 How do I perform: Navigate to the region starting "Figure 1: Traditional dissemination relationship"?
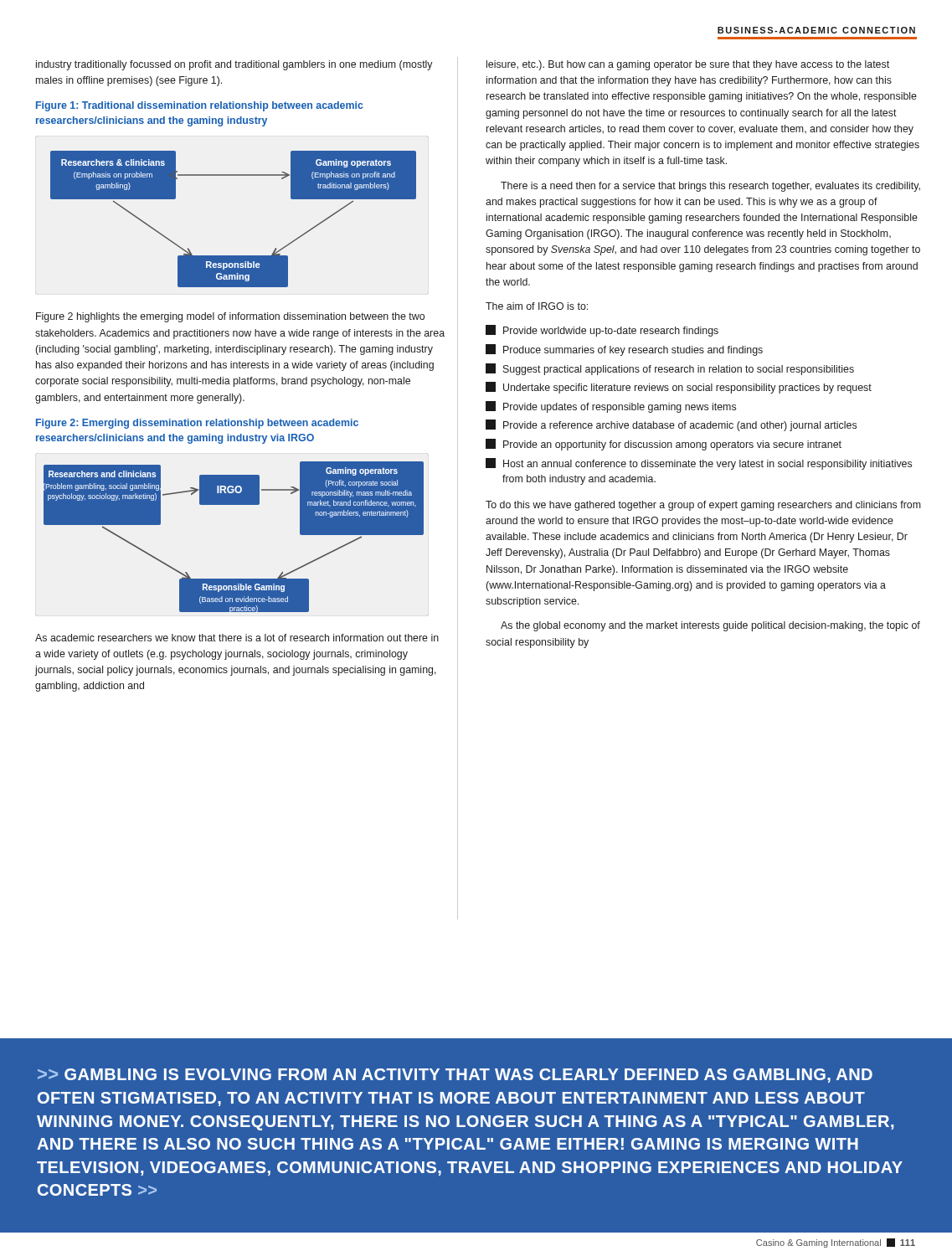199,113
